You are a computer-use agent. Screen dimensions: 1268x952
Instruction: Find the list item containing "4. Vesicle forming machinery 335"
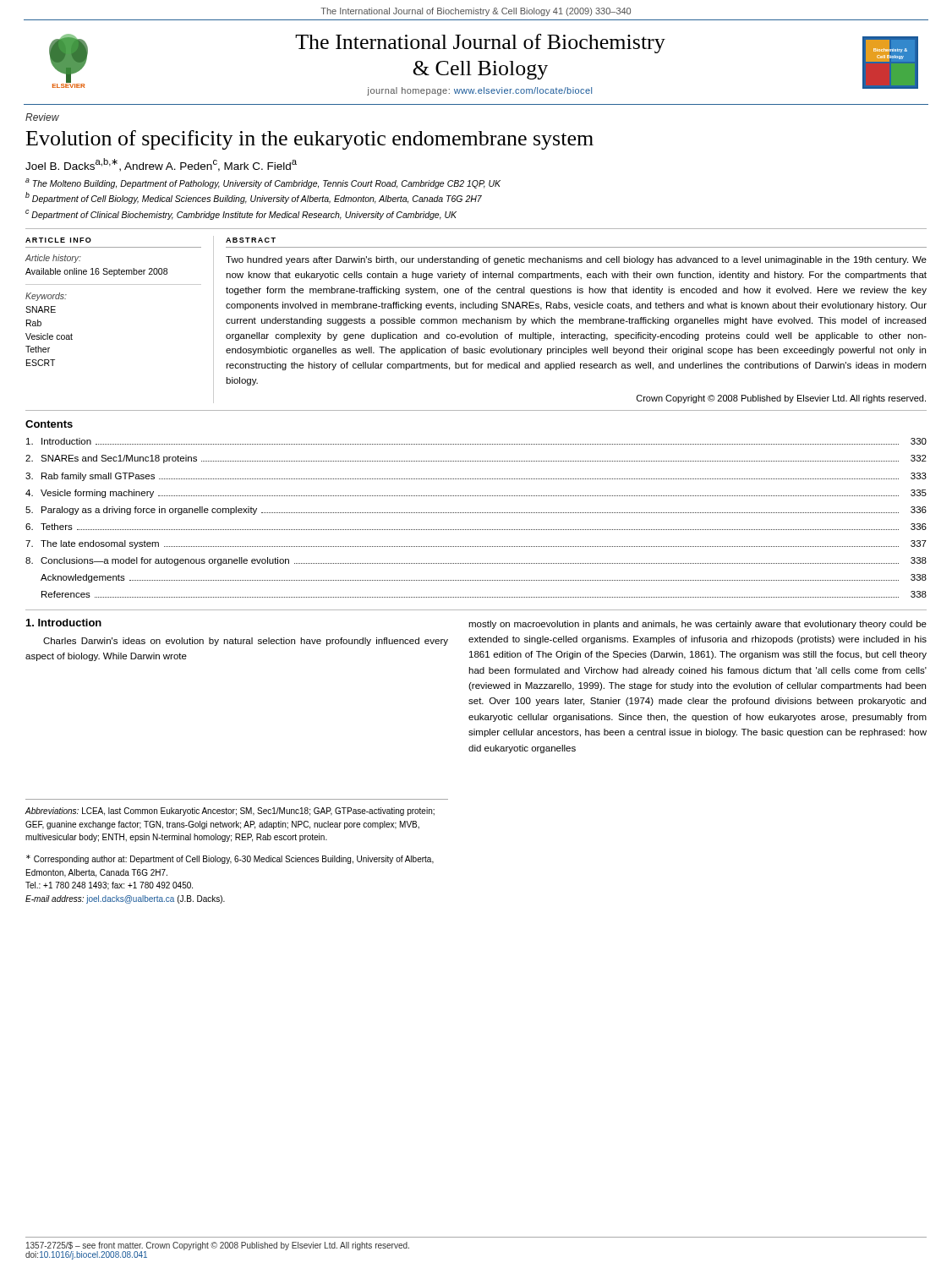coord(476,493)
